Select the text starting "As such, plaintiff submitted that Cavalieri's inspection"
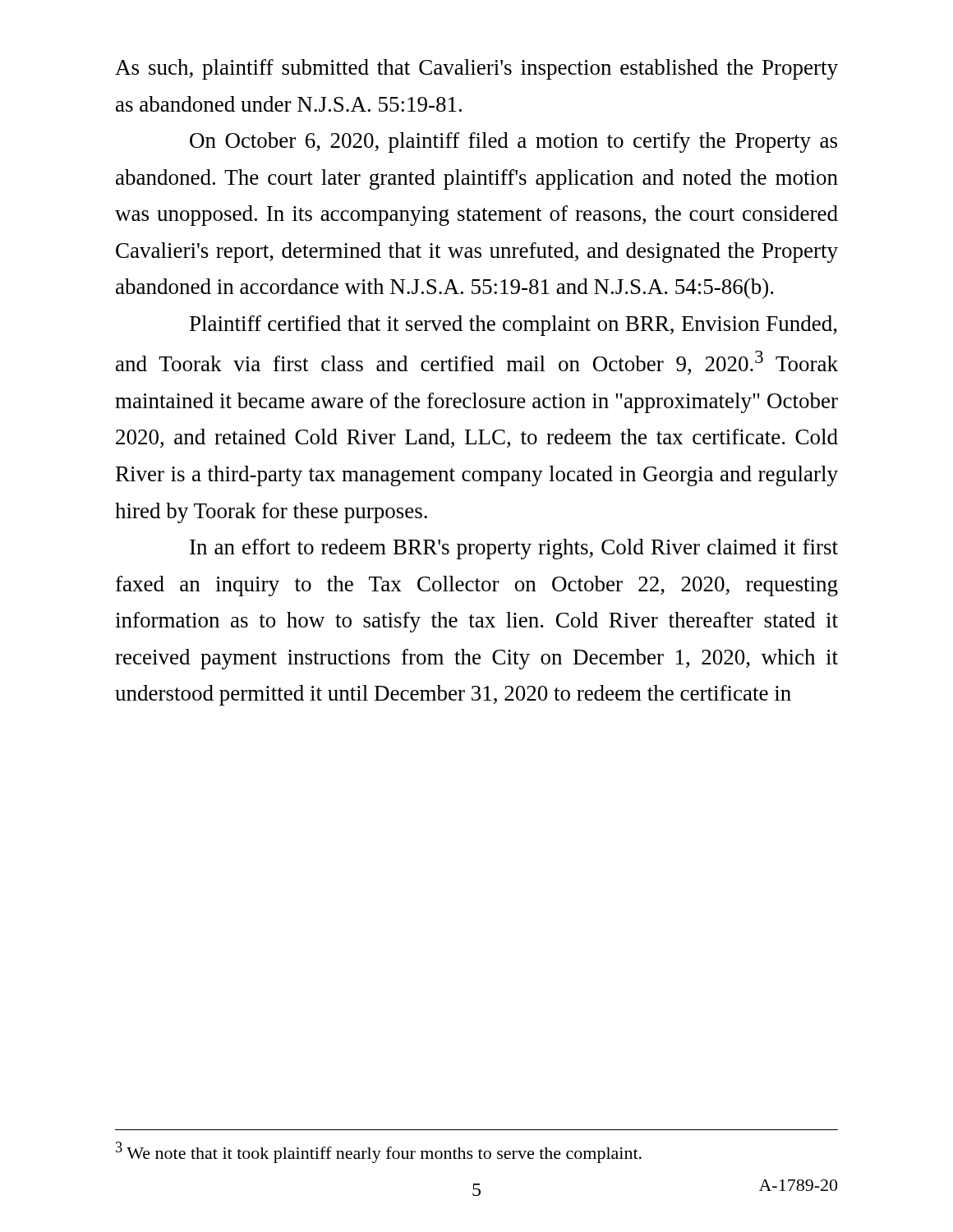This screenshot has width=953, height=1232. pyautogui.click(x=476, y=69)
